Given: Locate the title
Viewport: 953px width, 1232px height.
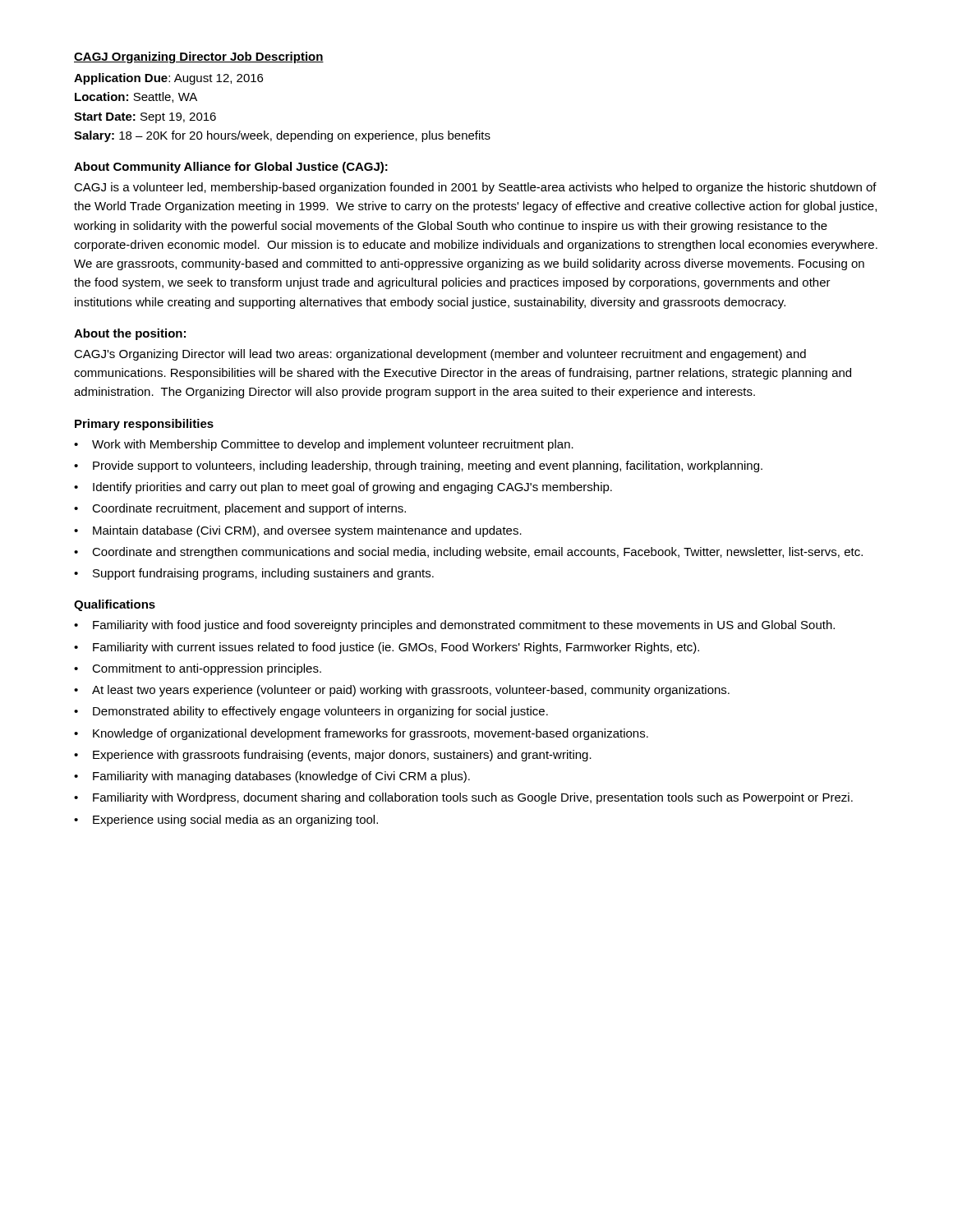Looking at the screenshot, I should 199,56.
